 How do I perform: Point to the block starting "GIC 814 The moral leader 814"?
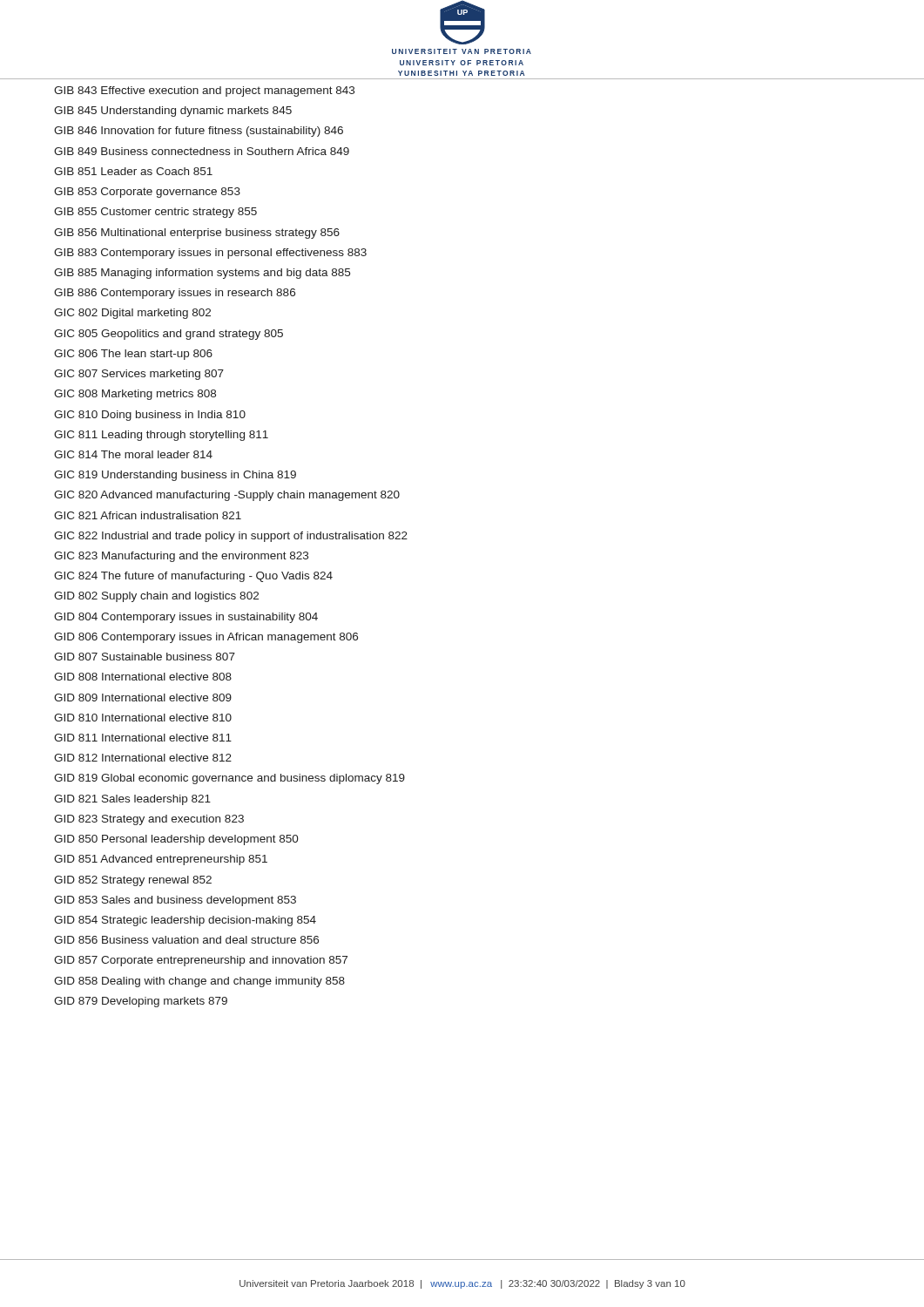click(x=133, y=454)
